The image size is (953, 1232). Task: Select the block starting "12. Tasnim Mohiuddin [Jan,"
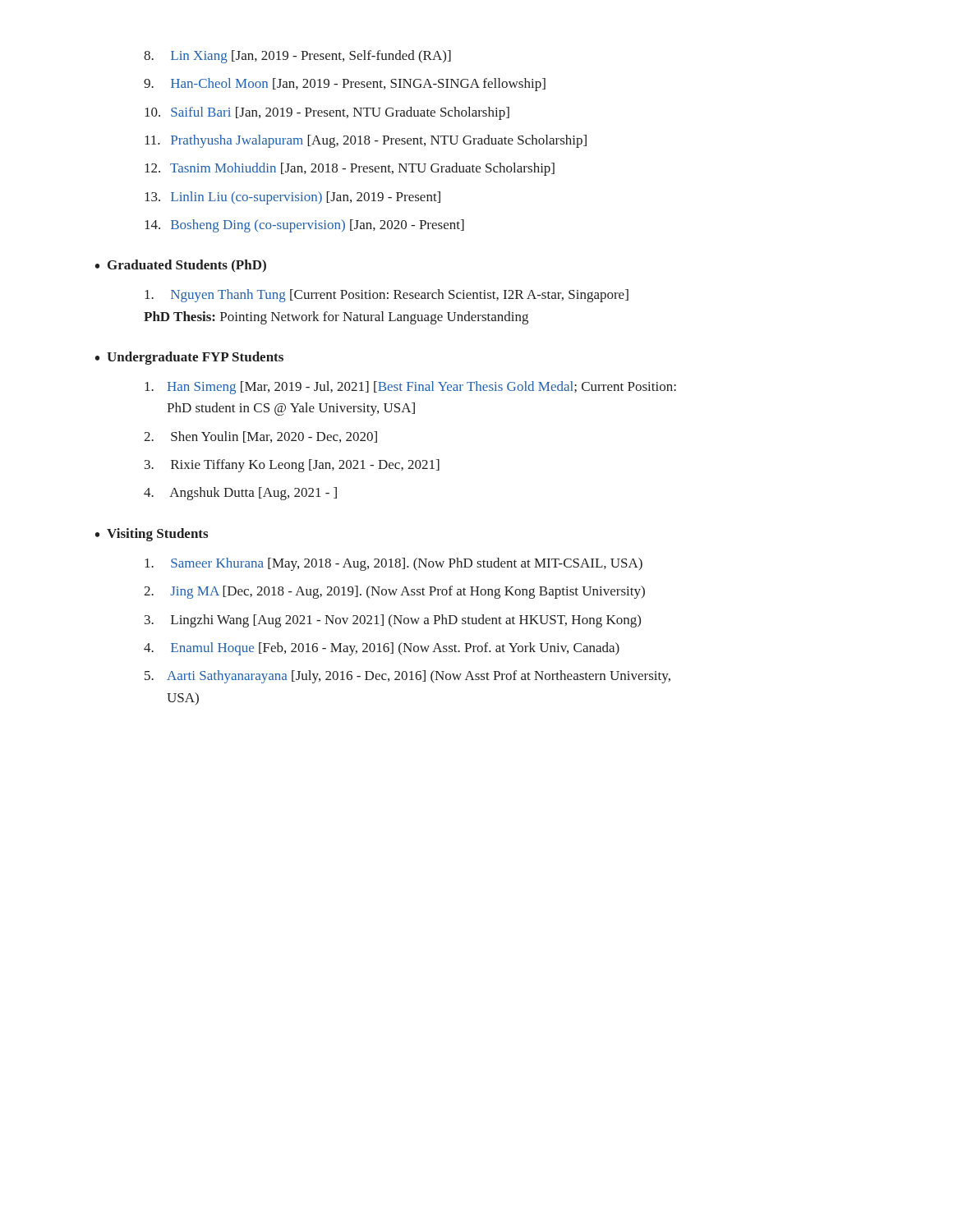pos(350,169)
